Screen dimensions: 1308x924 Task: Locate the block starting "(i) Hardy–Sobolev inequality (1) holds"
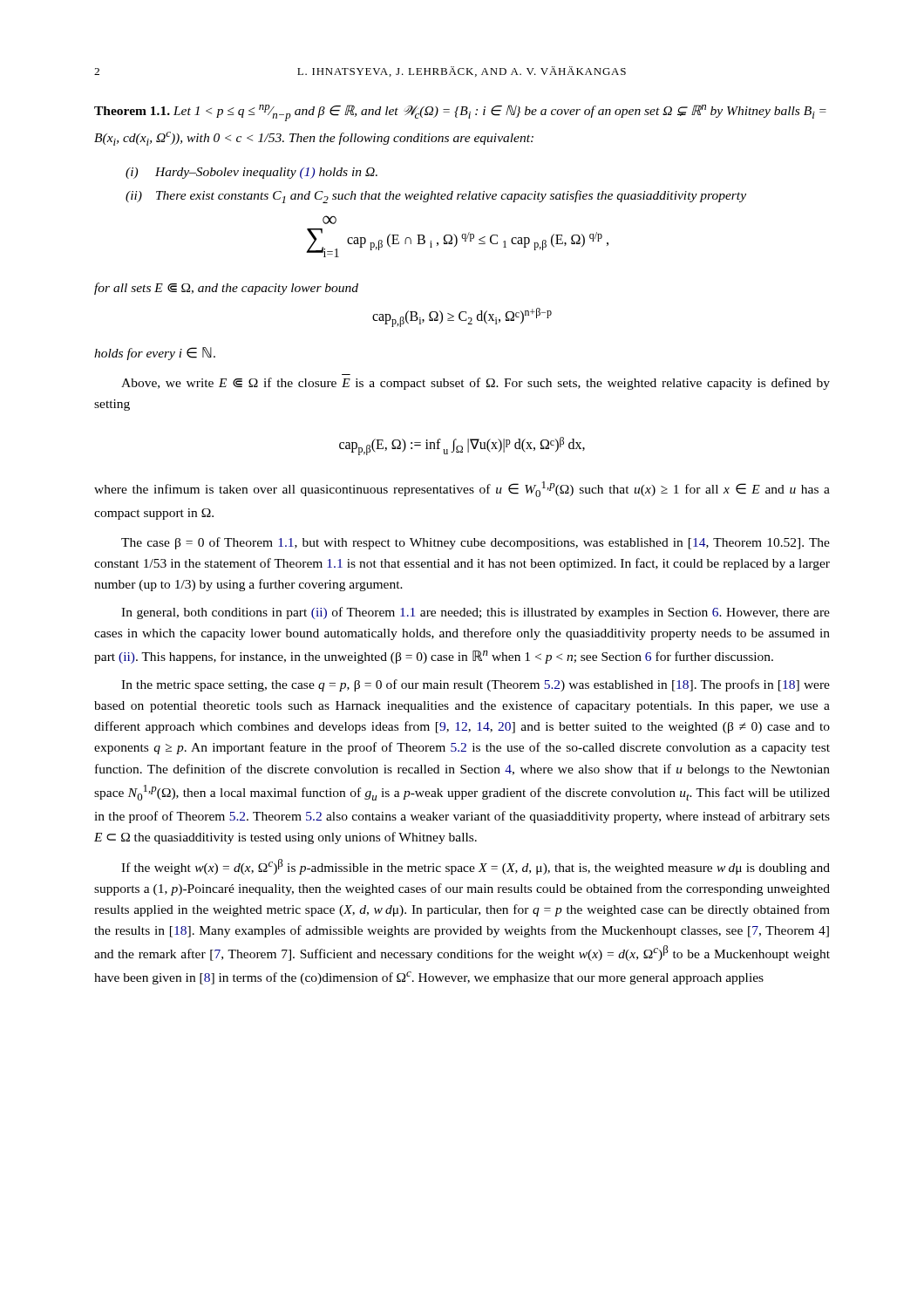coord(251,173)
